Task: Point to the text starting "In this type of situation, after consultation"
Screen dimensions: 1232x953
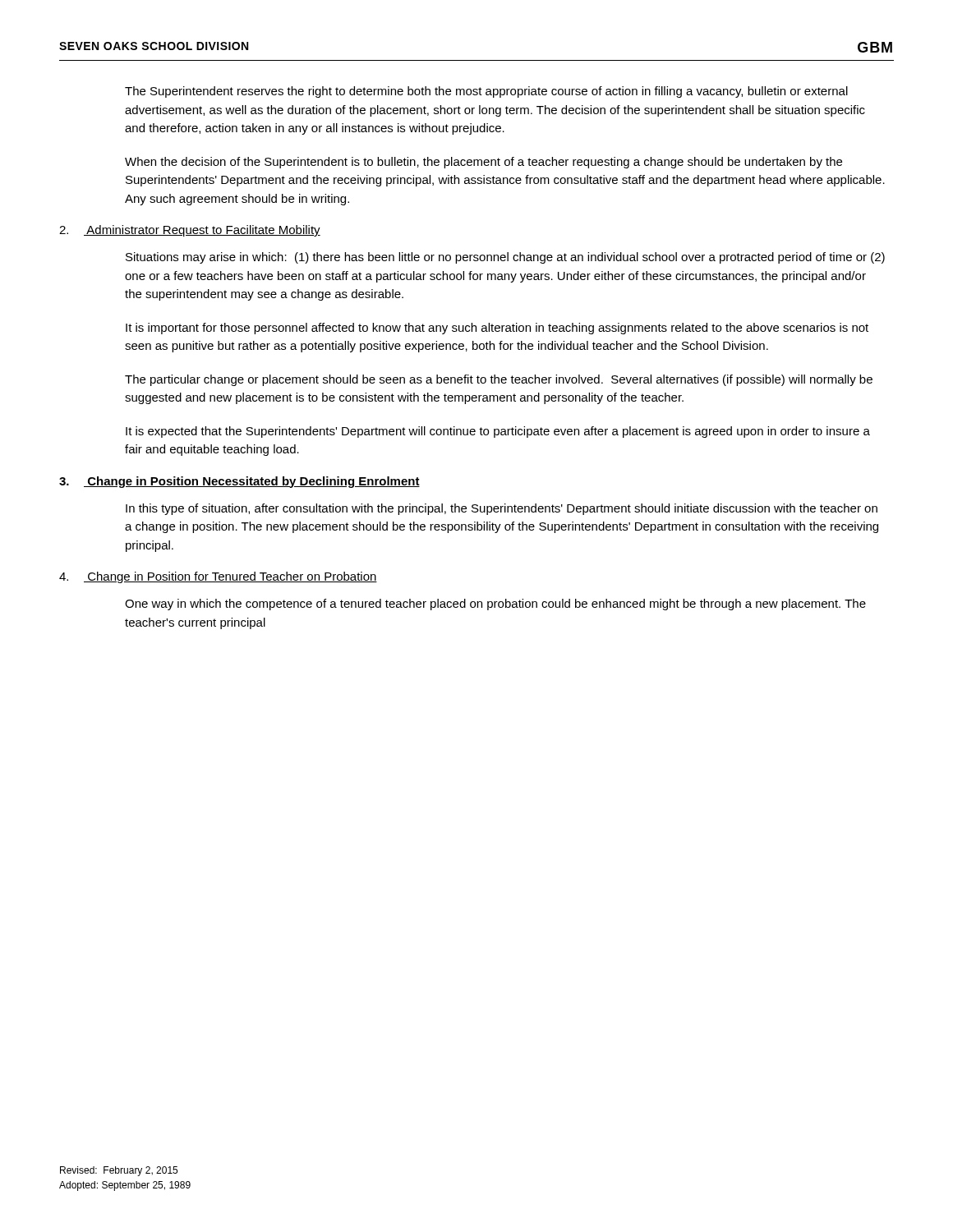Action: 502,526
